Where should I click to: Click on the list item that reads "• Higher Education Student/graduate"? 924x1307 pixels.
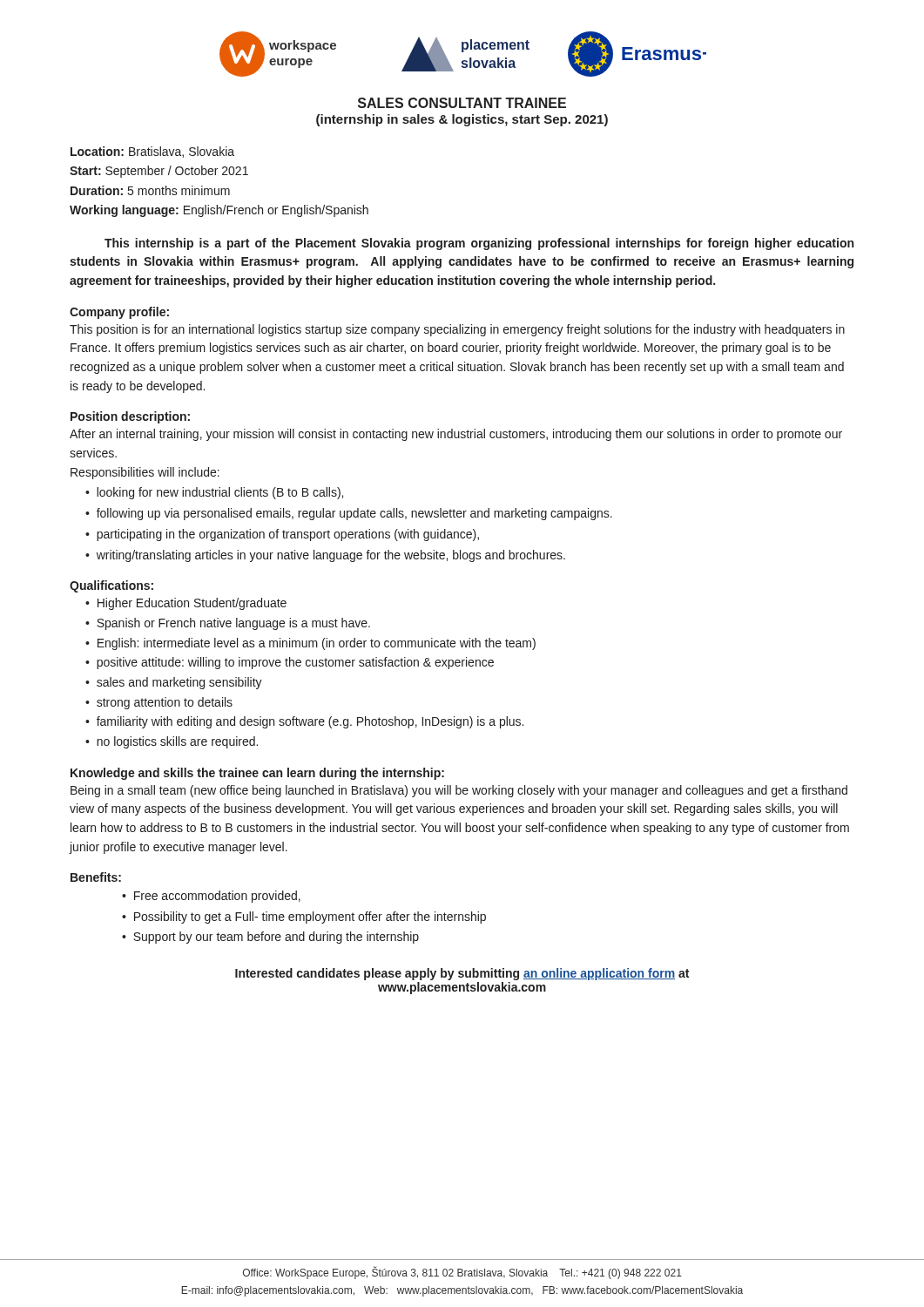click(x=186, y=603)
